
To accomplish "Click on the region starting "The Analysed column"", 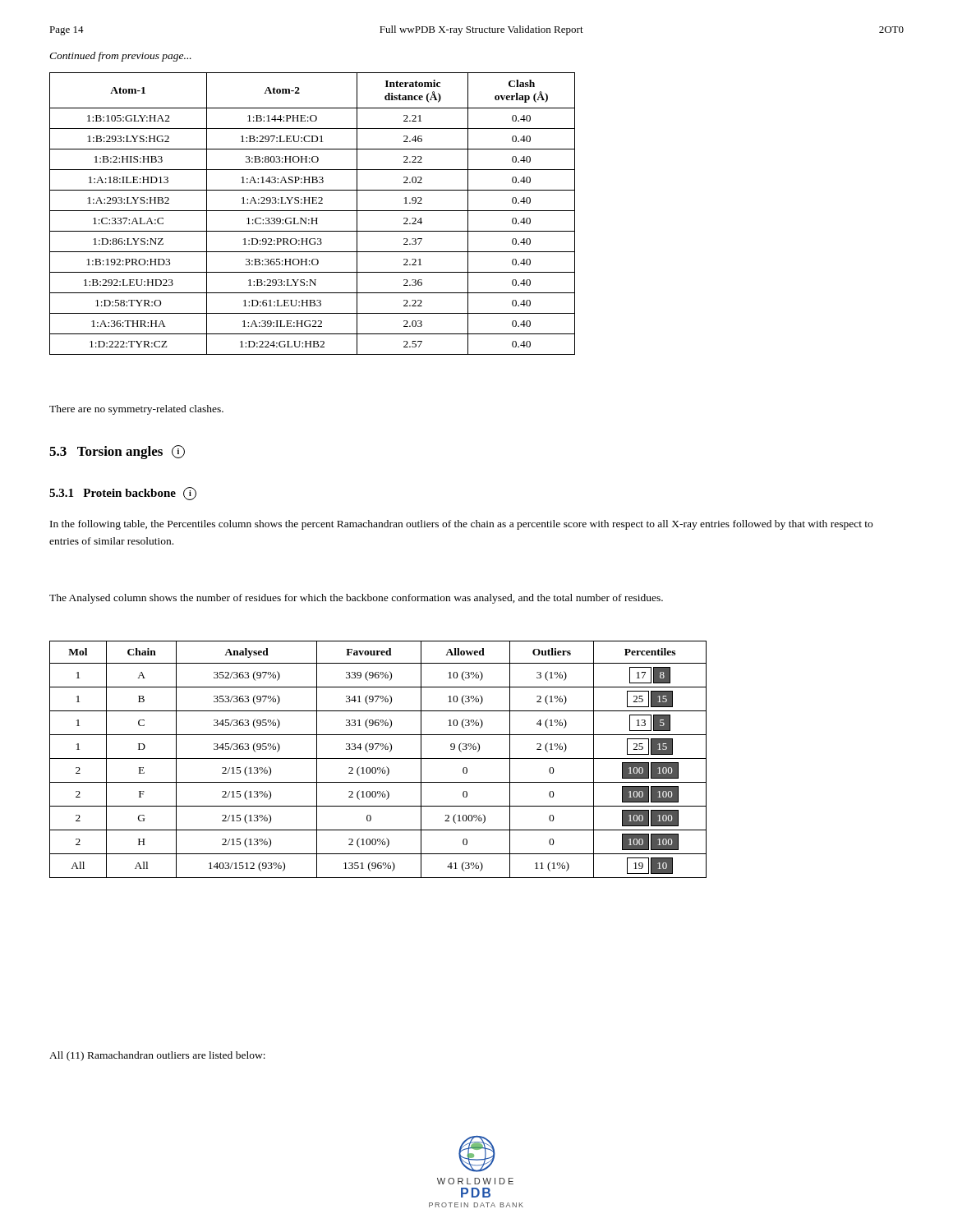I will tap(356, 598).
